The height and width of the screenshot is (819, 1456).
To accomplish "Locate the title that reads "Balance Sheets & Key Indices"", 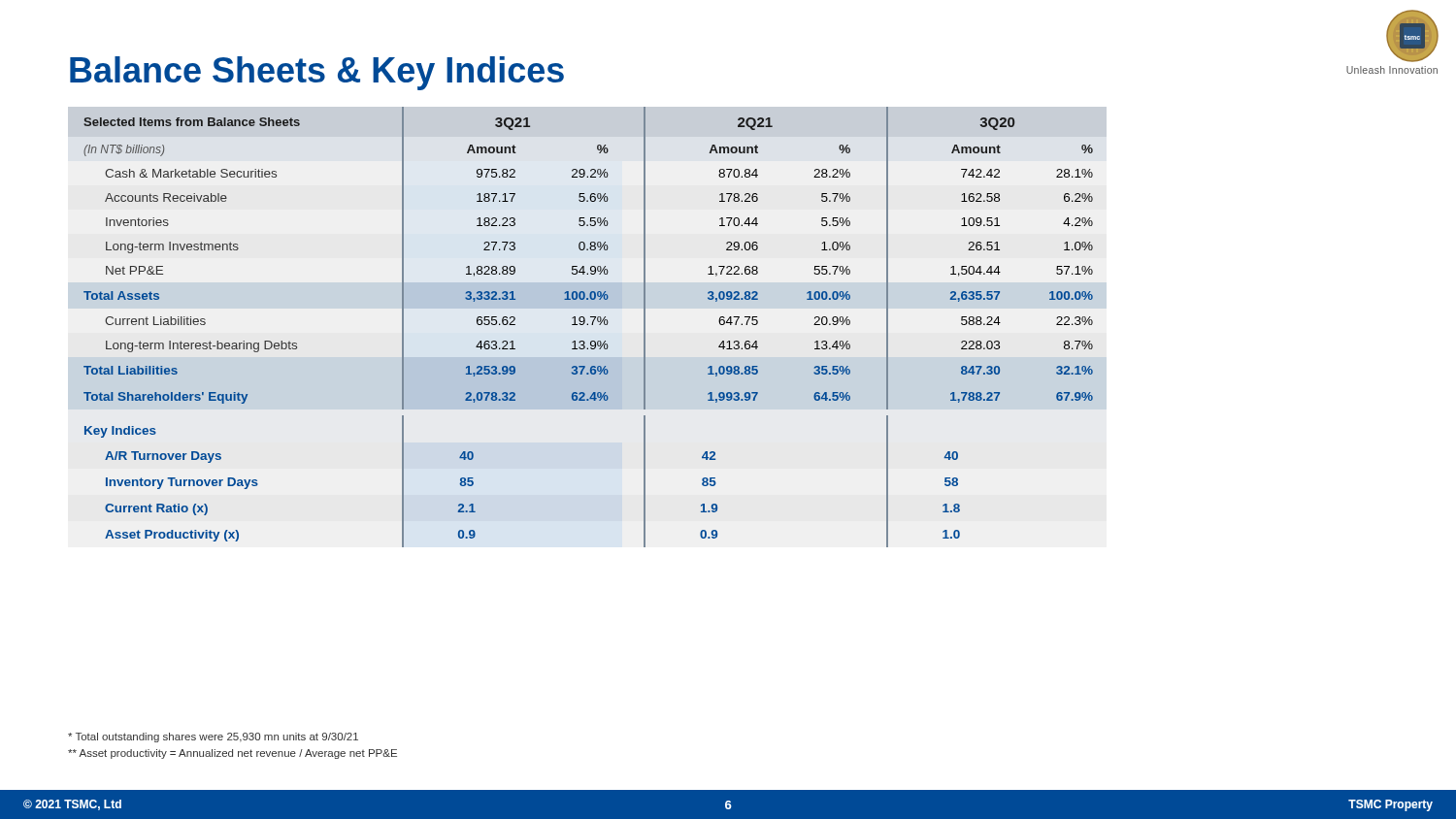I will click(x=317, y=70).
